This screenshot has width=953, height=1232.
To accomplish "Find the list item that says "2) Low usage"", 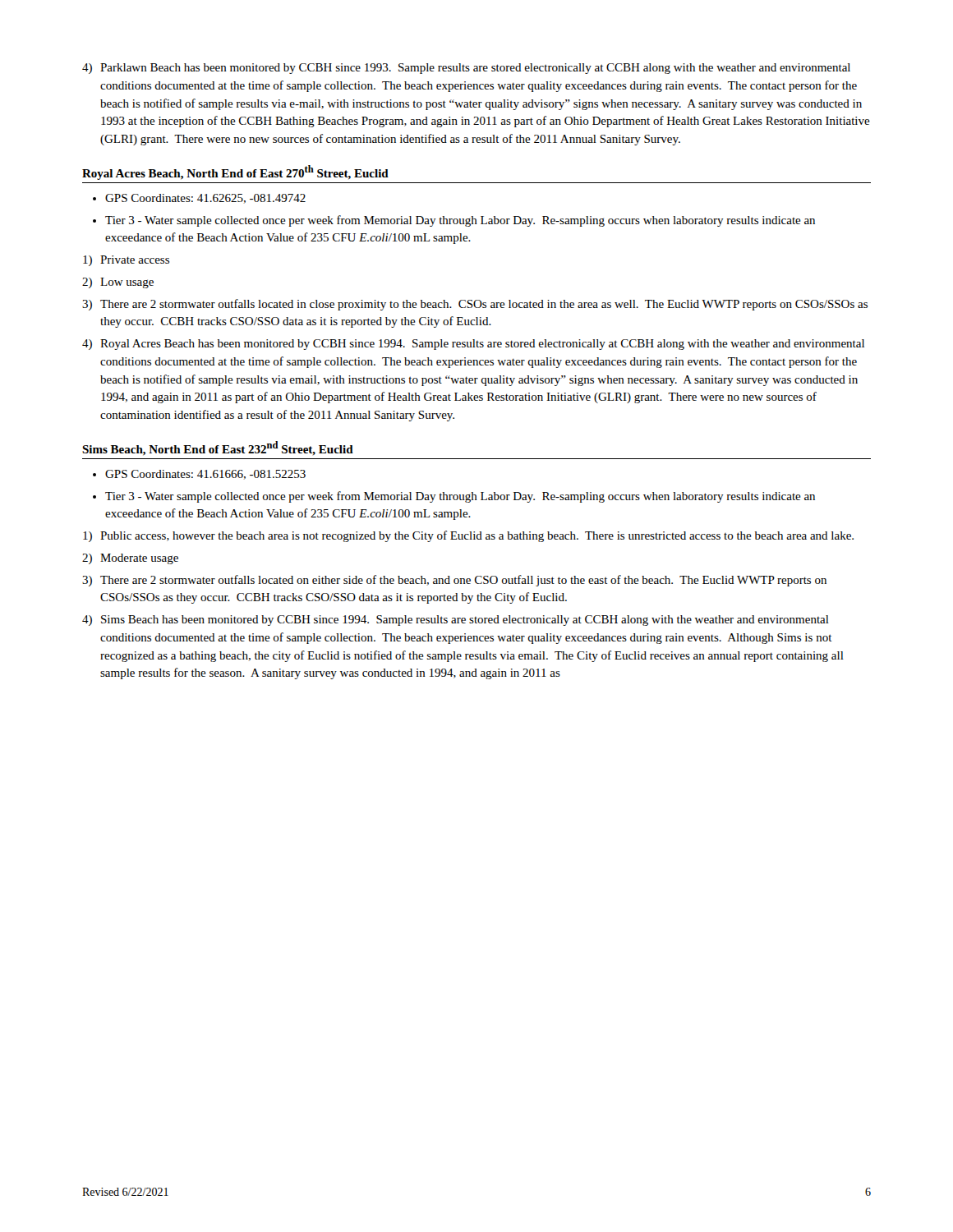I will click(118, 282).
